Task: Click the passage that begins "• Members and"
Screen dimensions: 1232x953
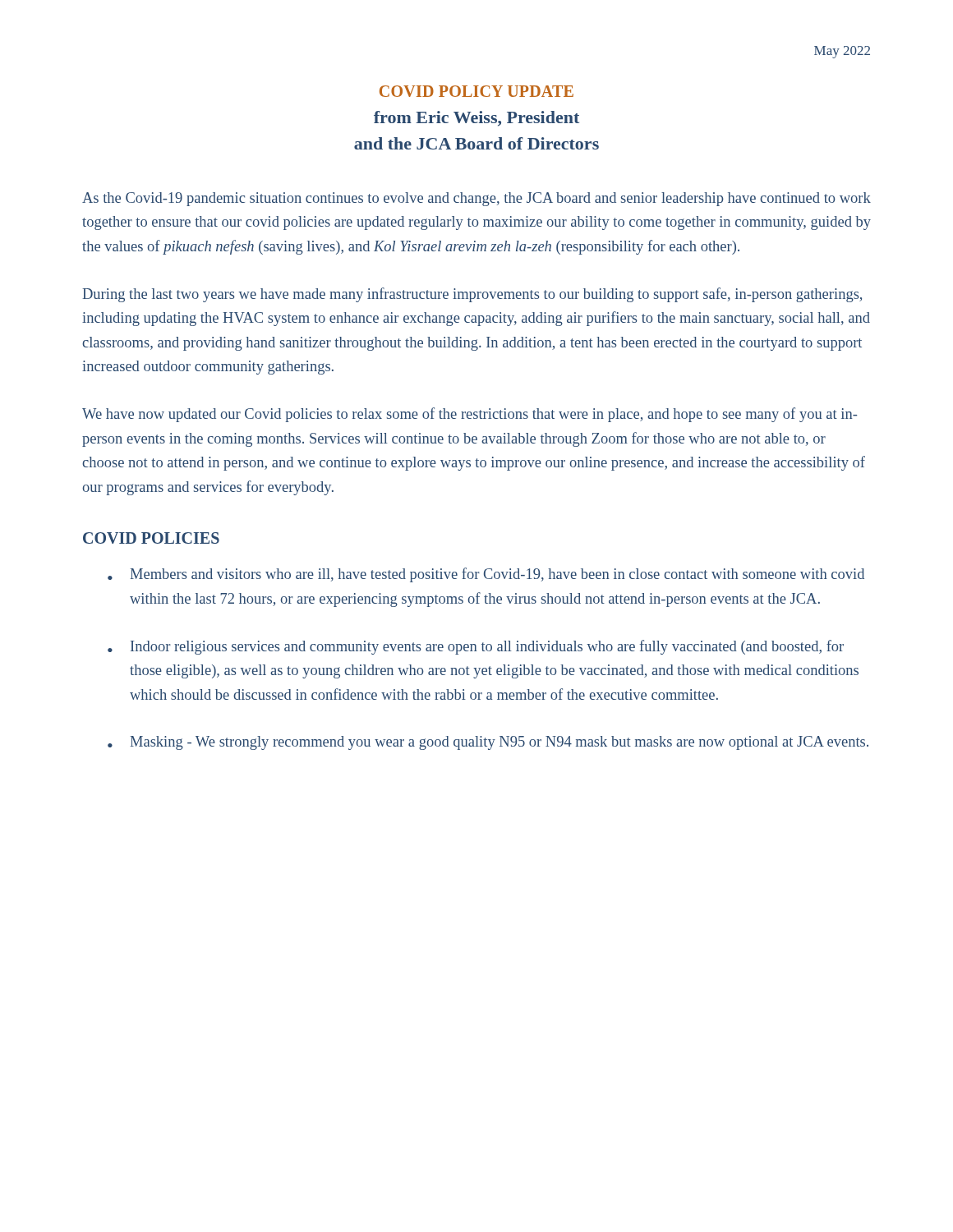Action: click(489, 587)
